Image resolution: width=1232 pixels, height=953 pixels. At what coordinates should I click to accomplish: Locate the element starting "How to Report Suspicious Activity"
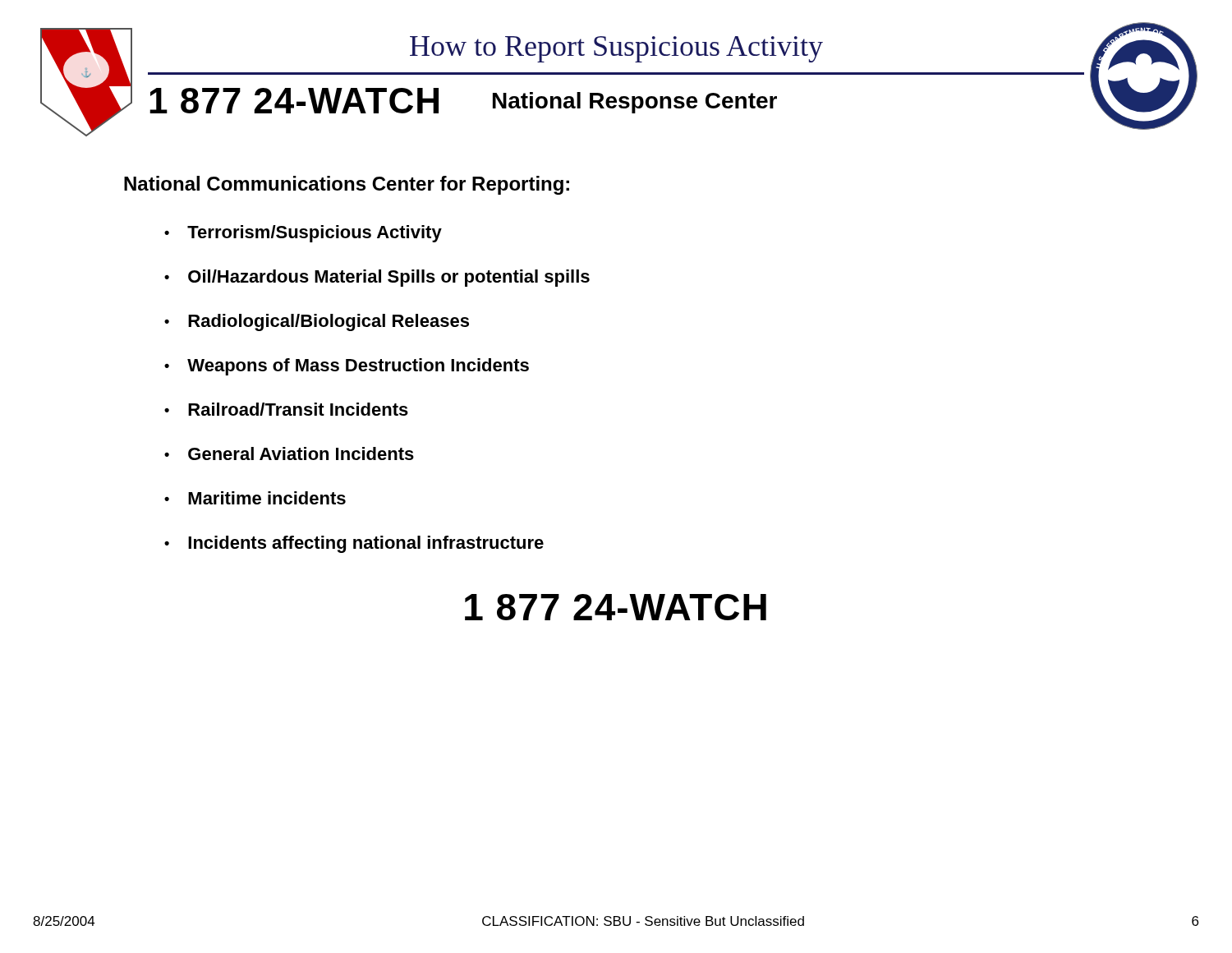pyautogui.click(x=616, y=46)
